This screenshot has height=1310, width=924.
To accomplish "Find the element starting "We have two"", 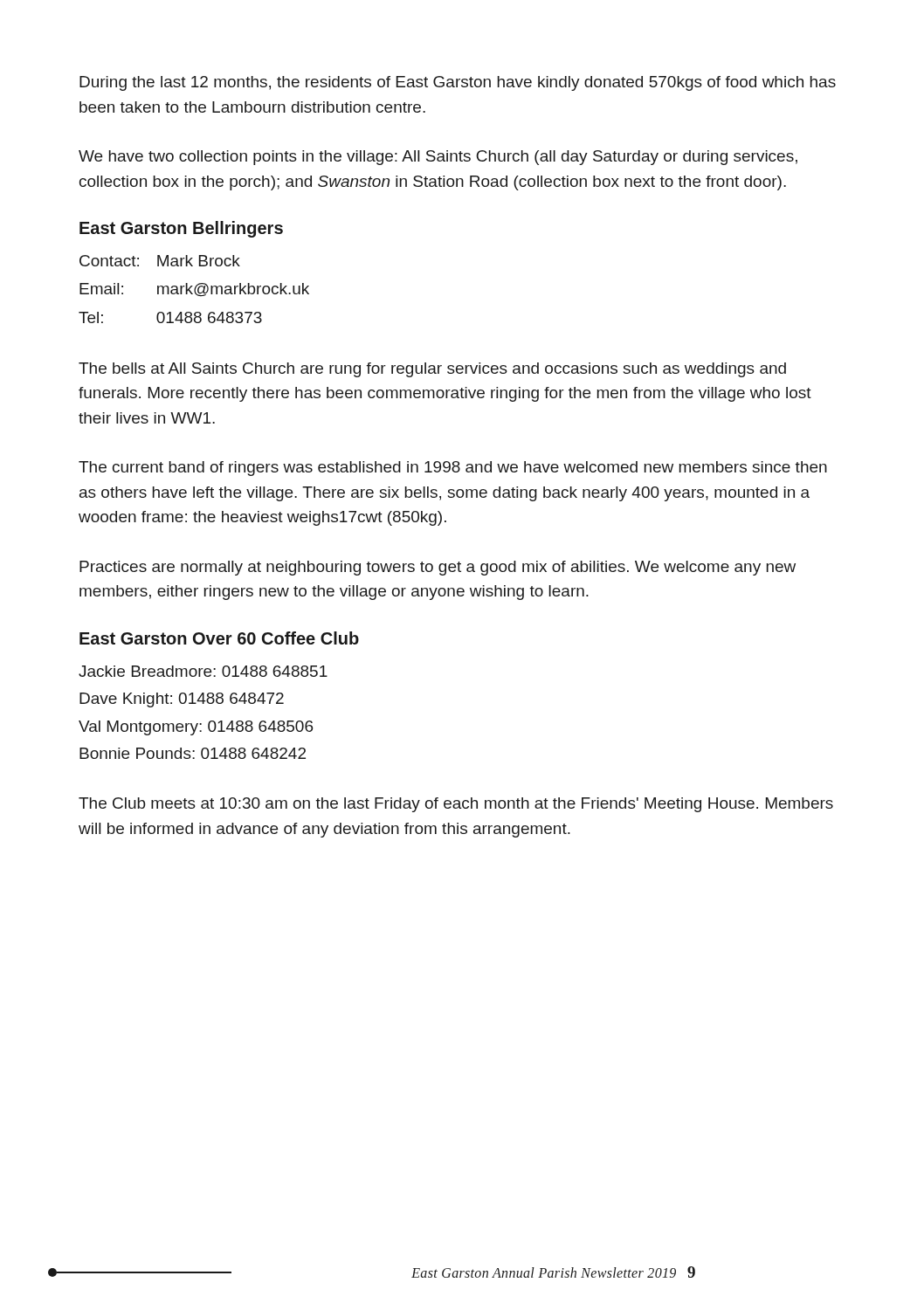I will (x=439, y=168).
